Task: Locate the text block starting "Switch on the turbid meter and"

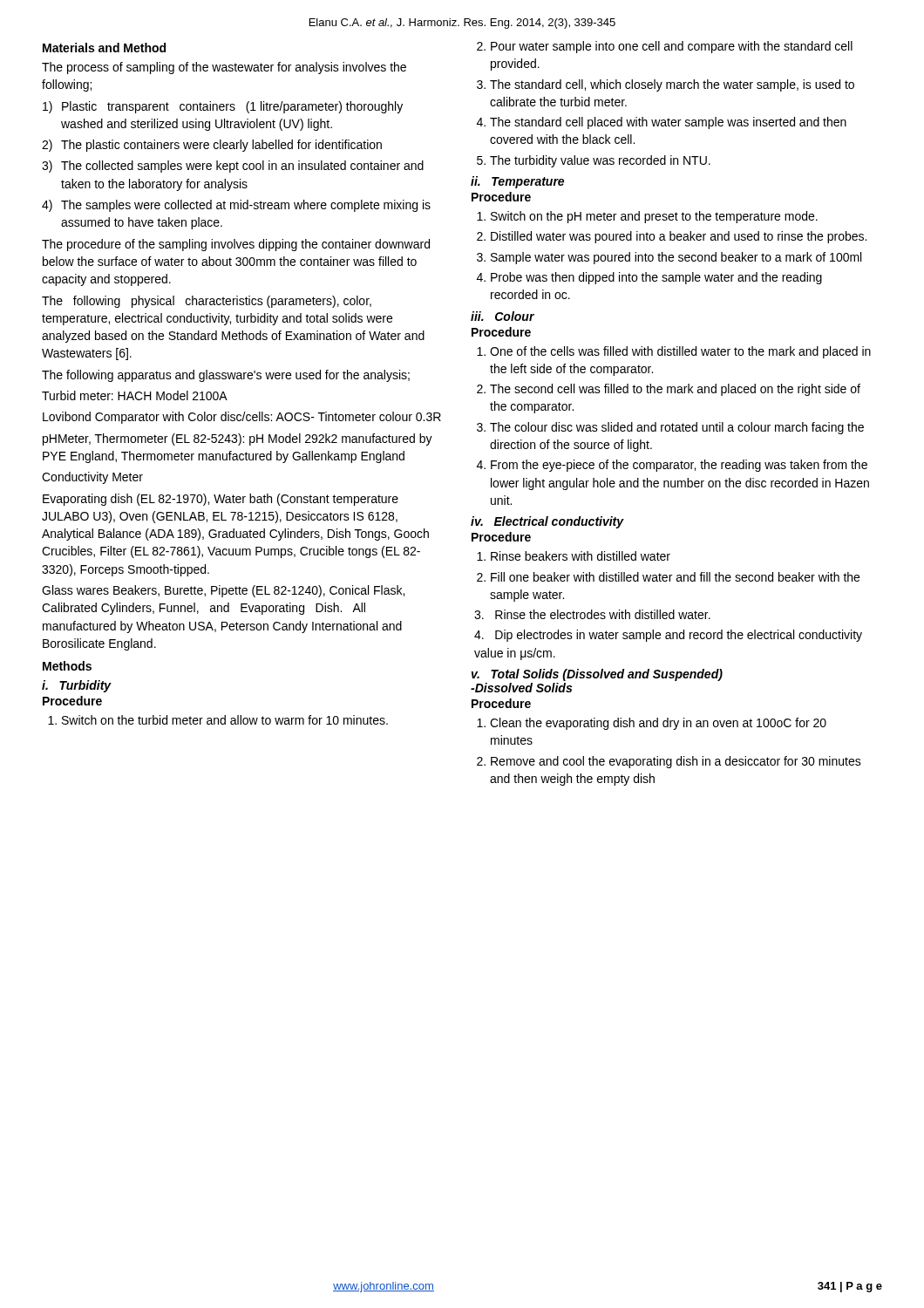Action: click(242, 721)
